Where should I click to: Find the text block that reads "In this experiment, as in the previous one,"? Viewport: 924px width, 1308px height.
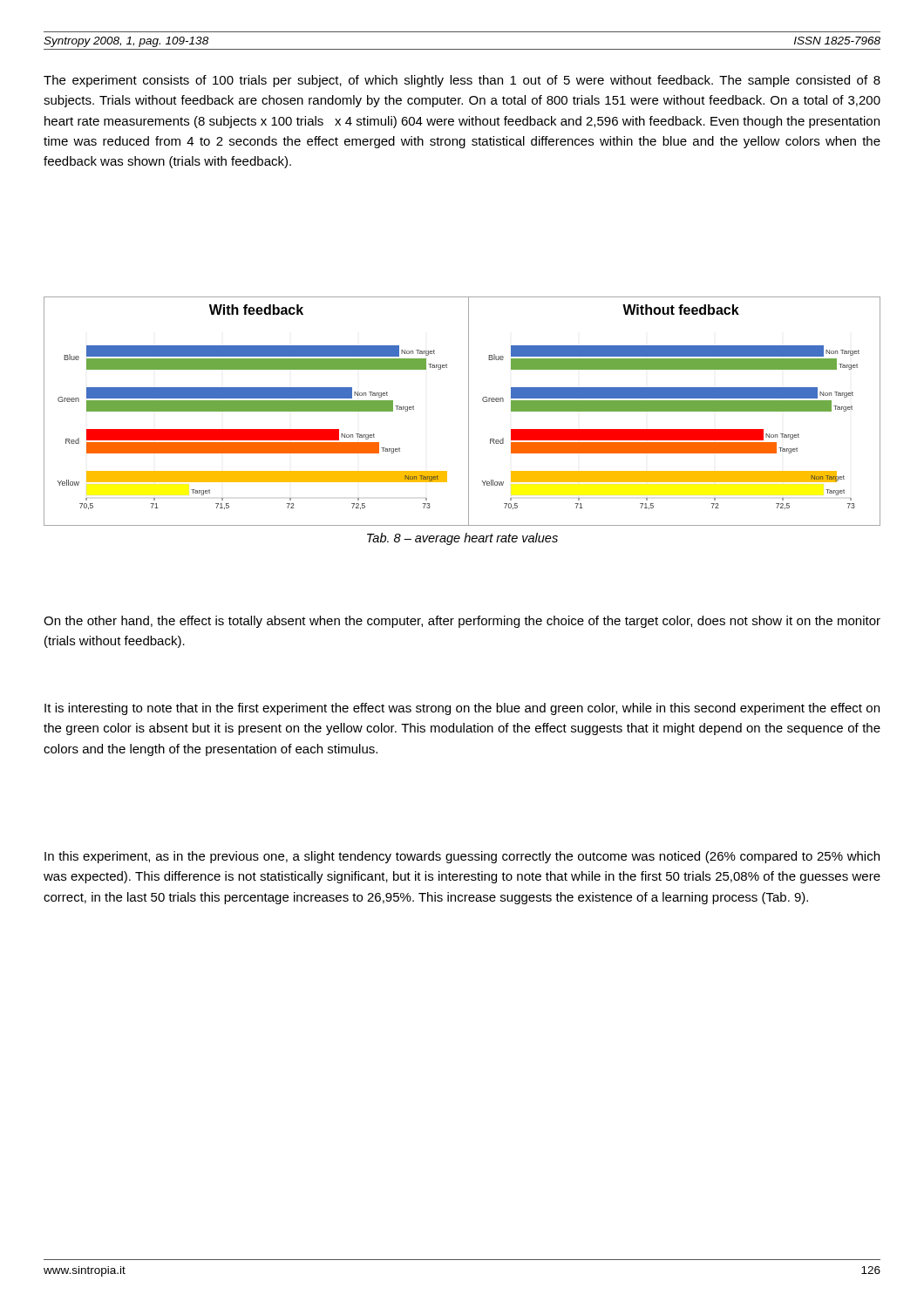[462, 876]
